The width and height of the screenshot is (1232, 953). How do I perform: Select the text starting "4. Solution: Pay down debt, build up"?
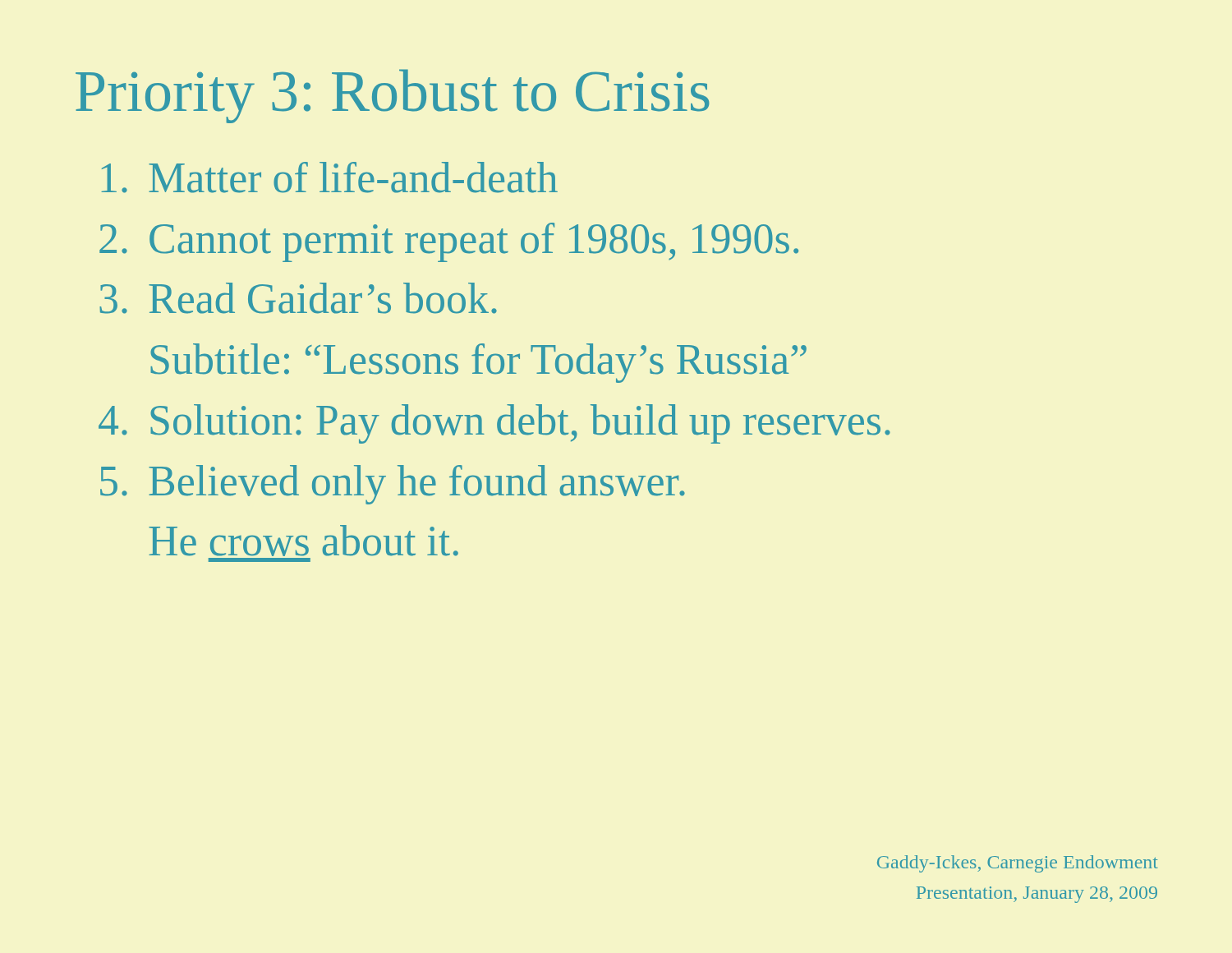point(483,420)
